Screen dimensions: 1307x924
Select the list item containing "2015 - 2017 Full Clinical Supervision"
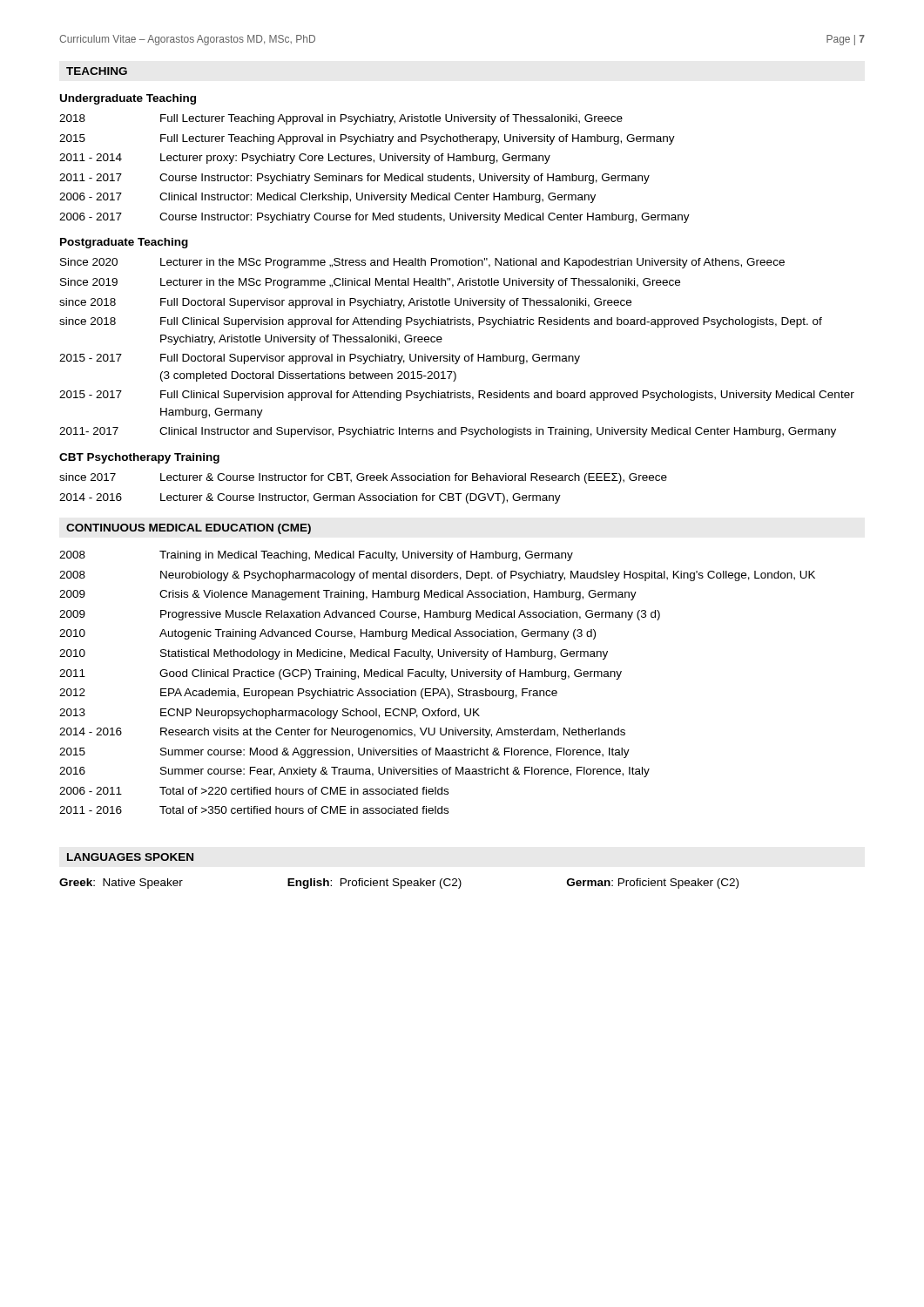[x=462, y=403]
